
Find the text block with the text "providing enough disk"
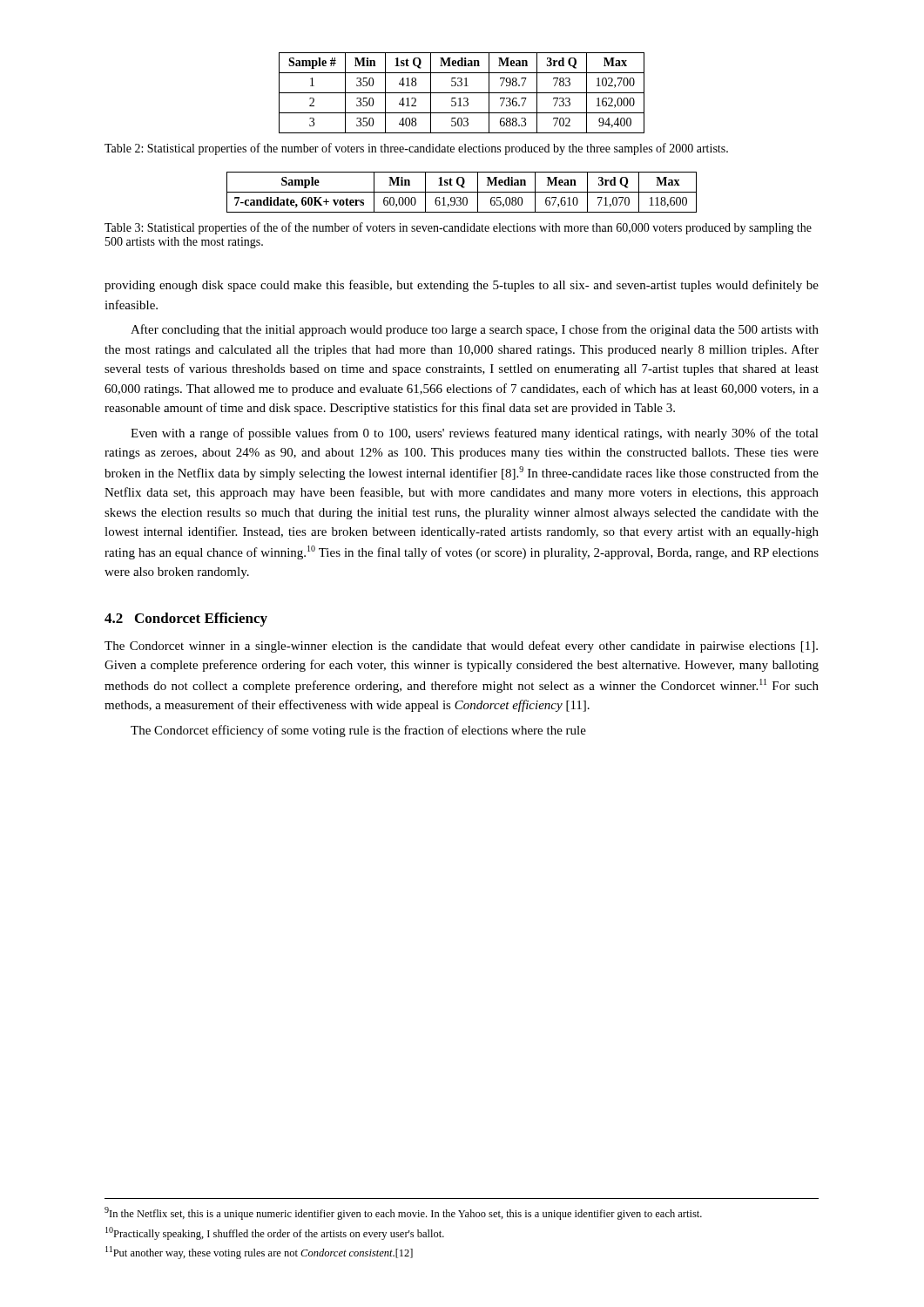click(462, 295)
